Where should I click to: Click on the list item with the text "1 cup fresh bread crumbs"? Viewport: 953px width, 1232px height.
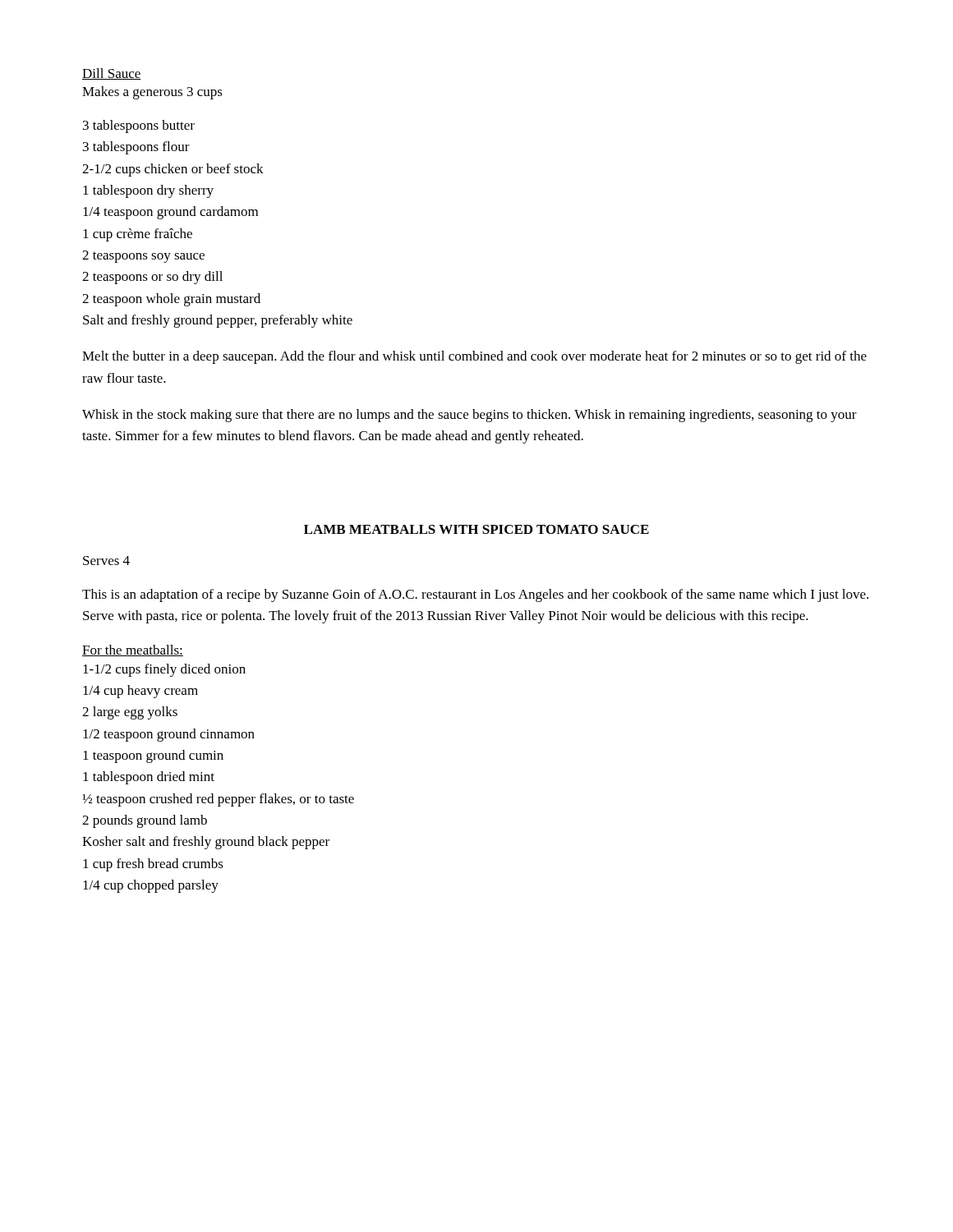tap(153, 863)
